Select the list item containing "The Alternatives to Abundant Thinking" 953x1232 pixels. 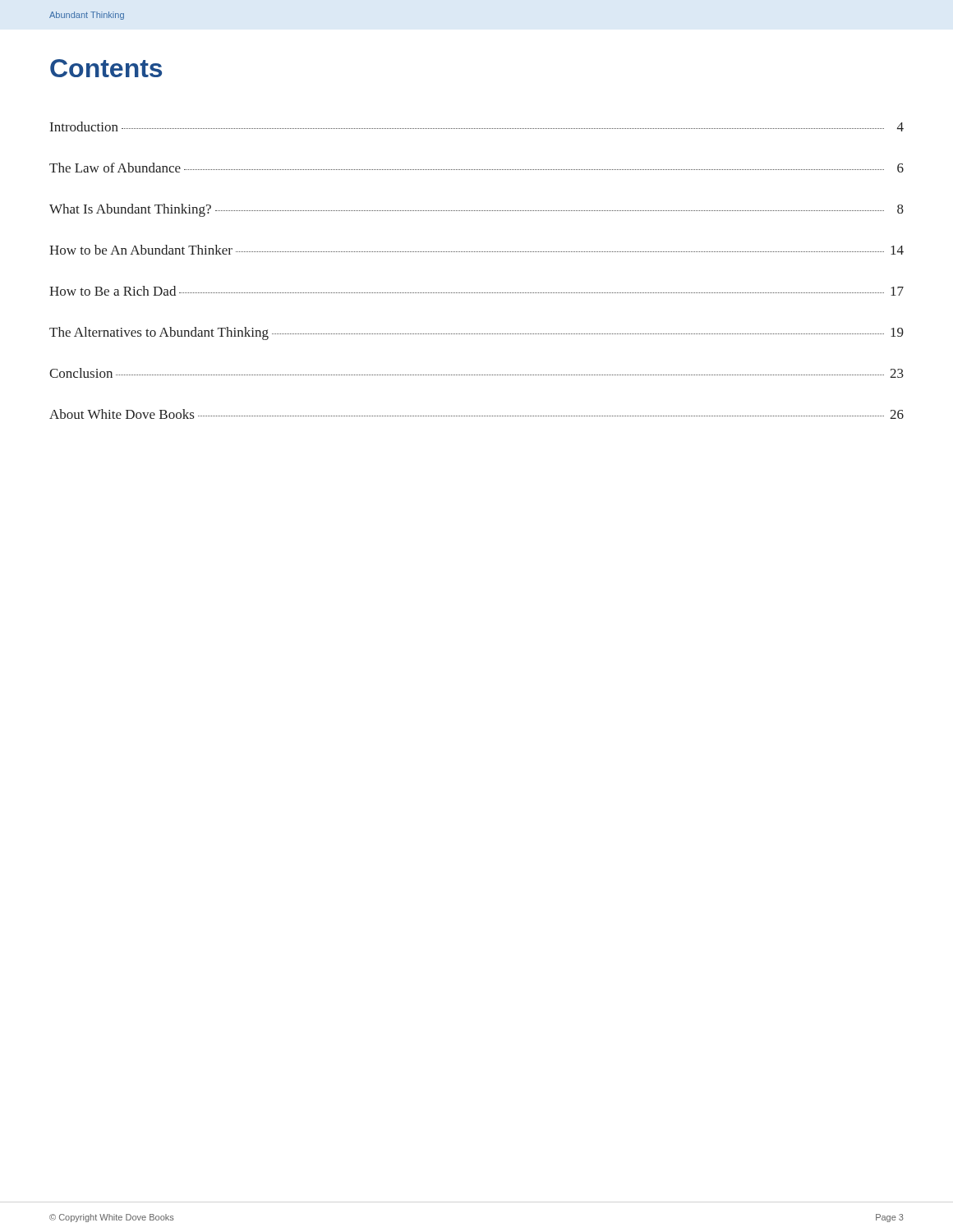[x=476, y=333]
